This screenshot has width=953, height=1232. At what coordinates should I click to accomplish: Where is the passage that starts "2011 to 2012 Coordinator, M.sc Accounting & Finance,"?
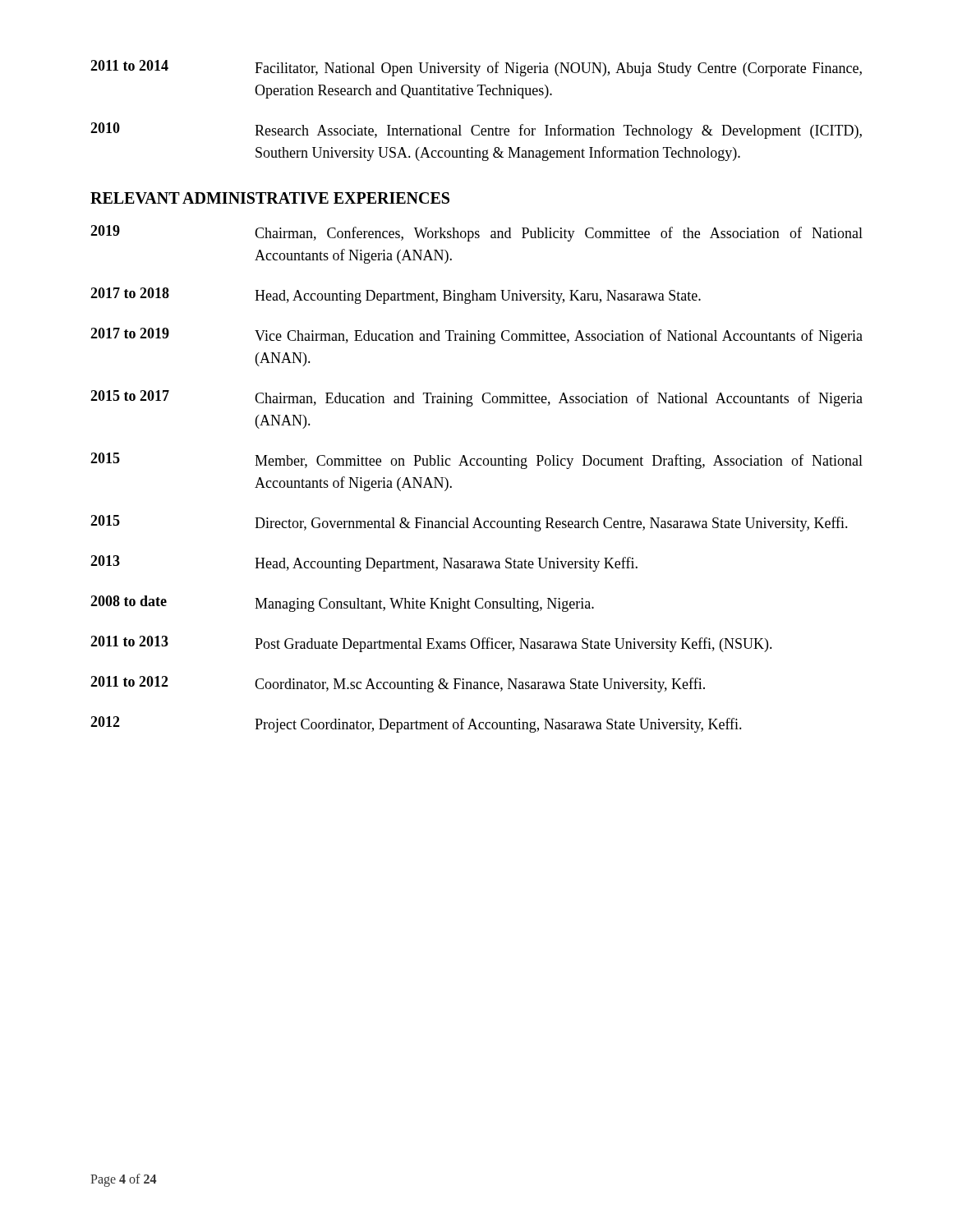(476, 685)
